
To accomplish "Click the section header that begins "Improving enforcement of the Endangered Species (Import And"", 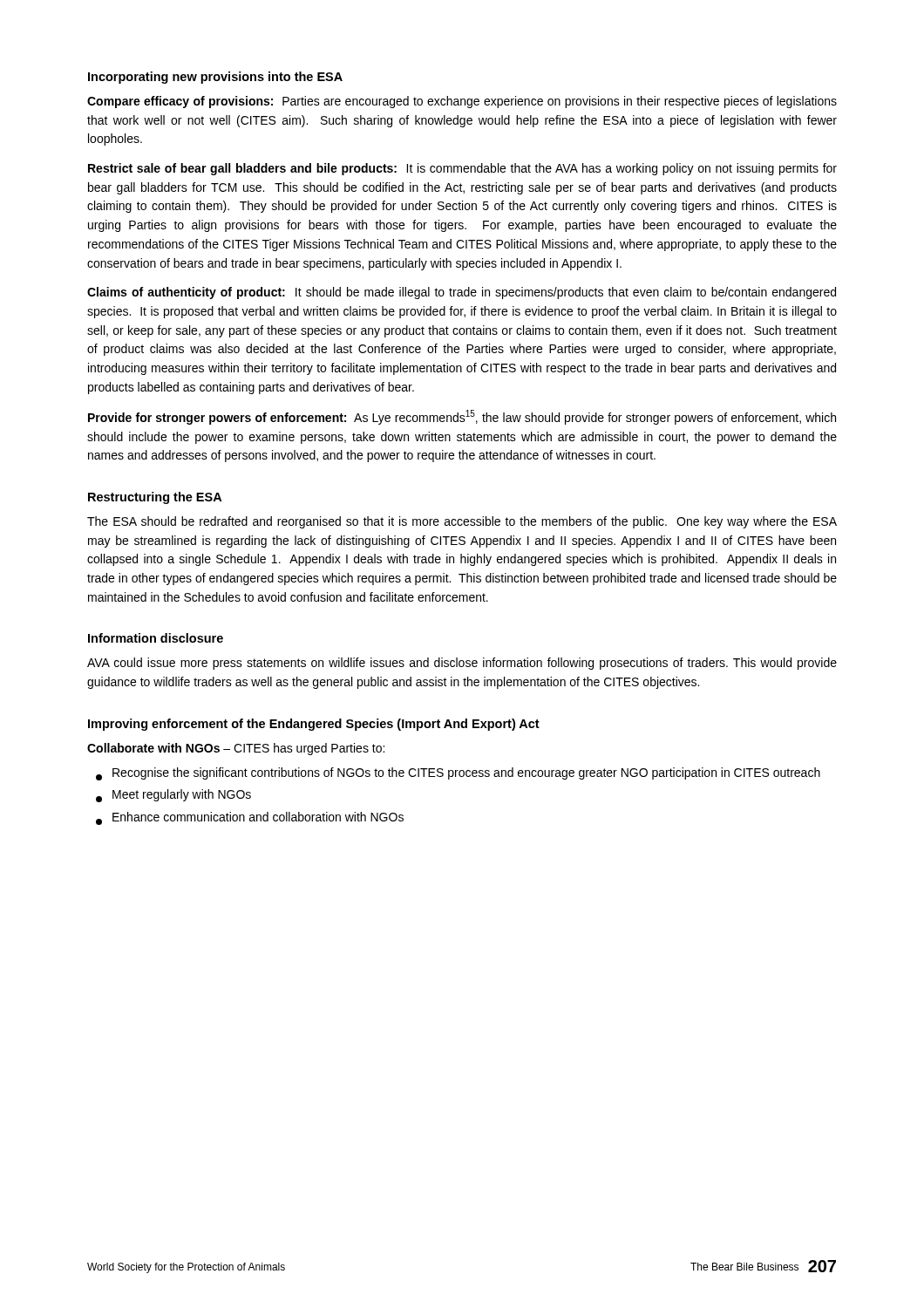I will [313, 724].
